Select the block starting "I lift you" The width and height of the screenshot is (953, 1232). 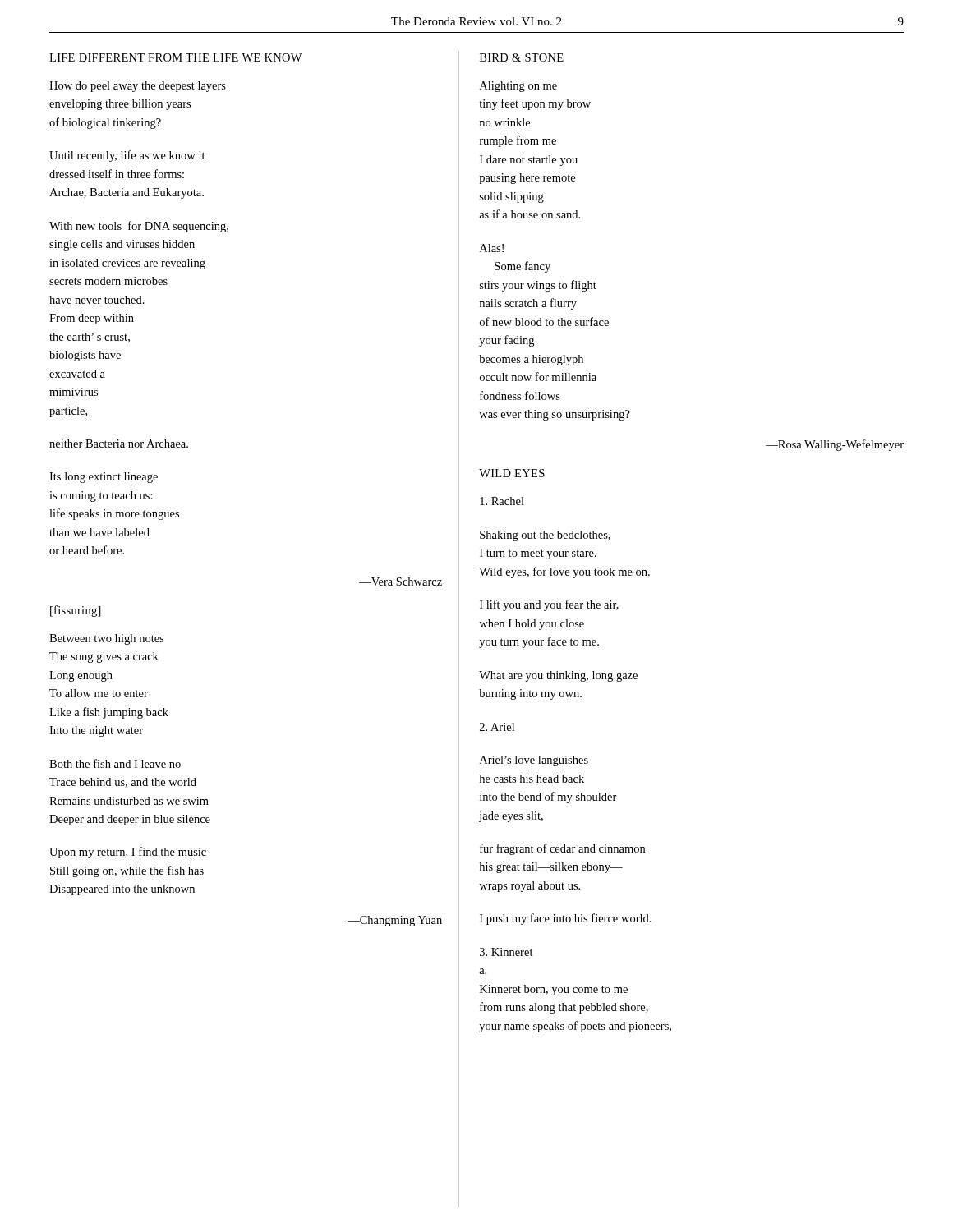pos(549,605)
